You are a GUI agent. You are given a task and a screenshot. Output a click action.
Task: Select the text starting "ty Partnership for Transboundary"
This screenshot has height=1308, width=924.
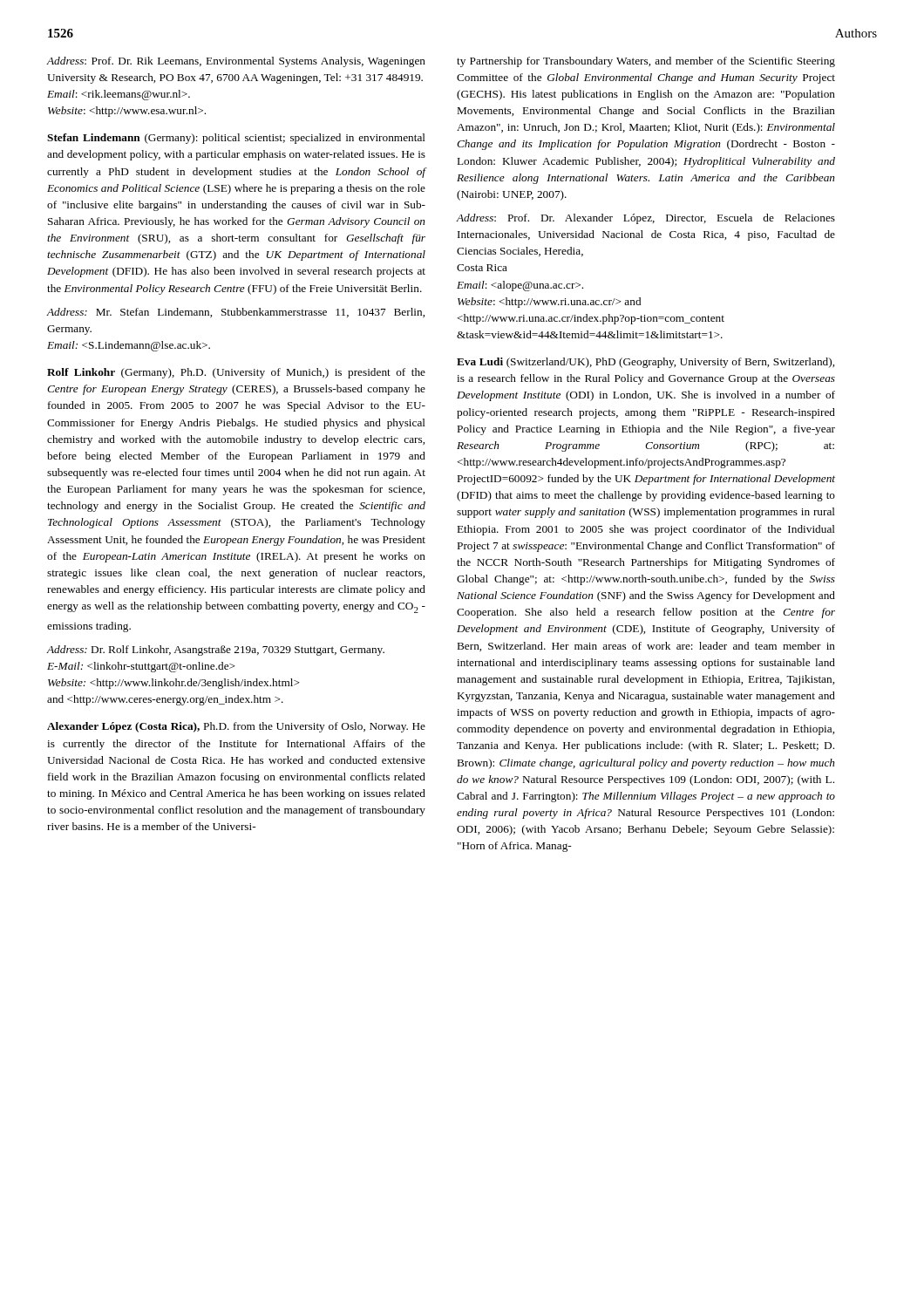click(646, 127)
